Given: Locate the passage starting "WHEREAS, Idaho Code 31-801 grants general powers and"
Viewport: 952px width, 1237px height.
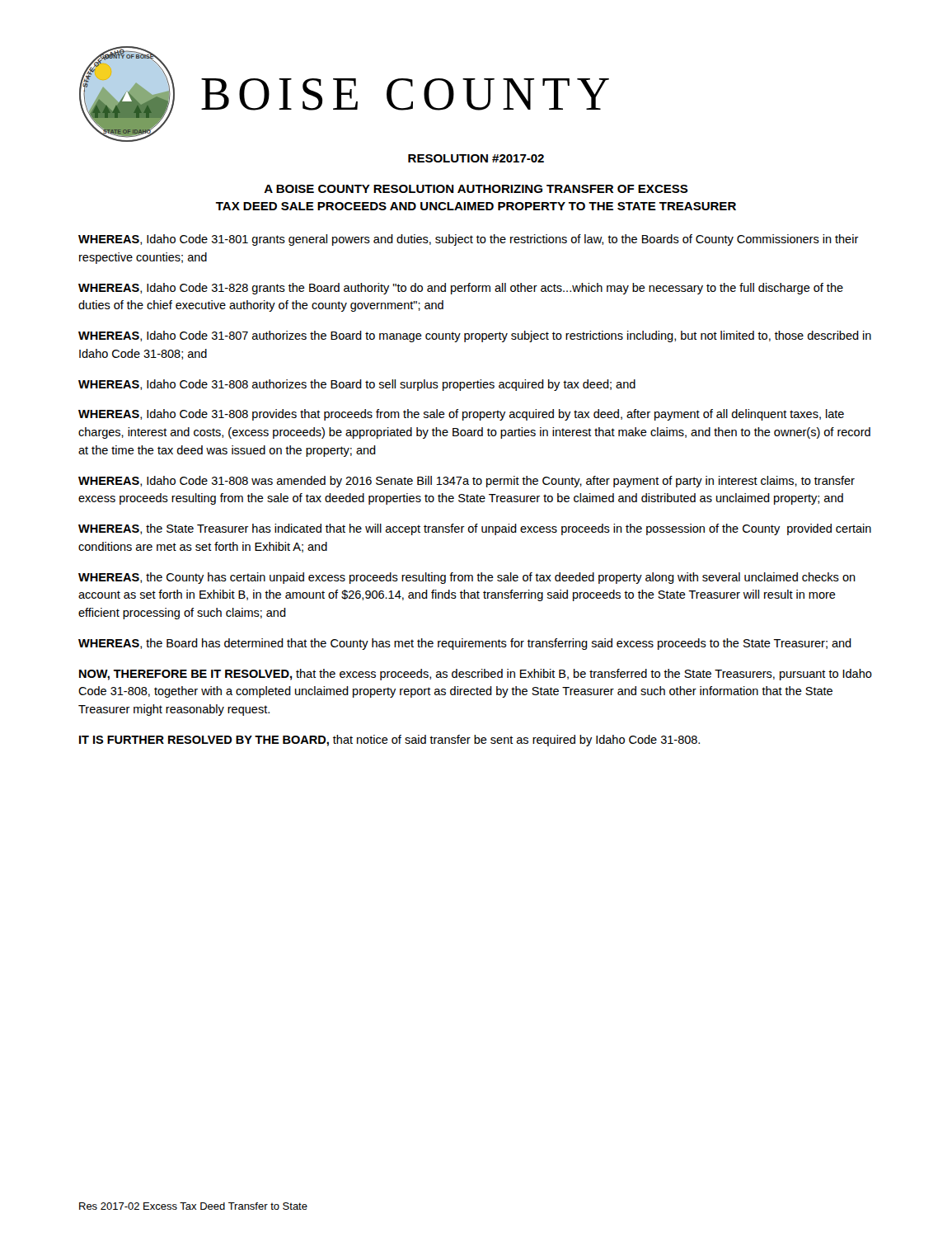Looking at the screenshot, I should pyautogui.click(x=468, y=248).
